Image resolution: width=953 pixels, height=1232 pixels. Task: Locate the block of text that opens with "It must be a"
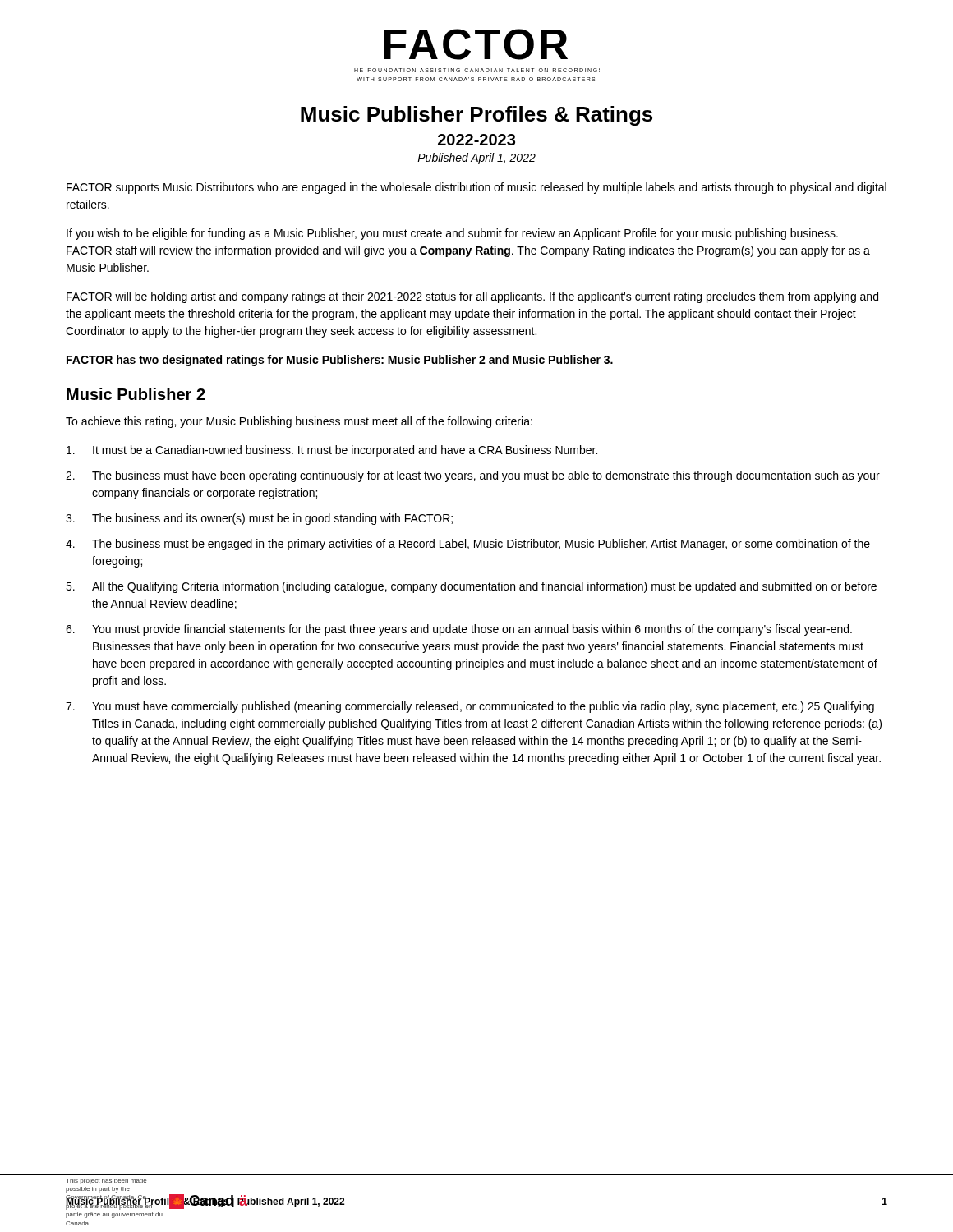(x=476, y=451)
